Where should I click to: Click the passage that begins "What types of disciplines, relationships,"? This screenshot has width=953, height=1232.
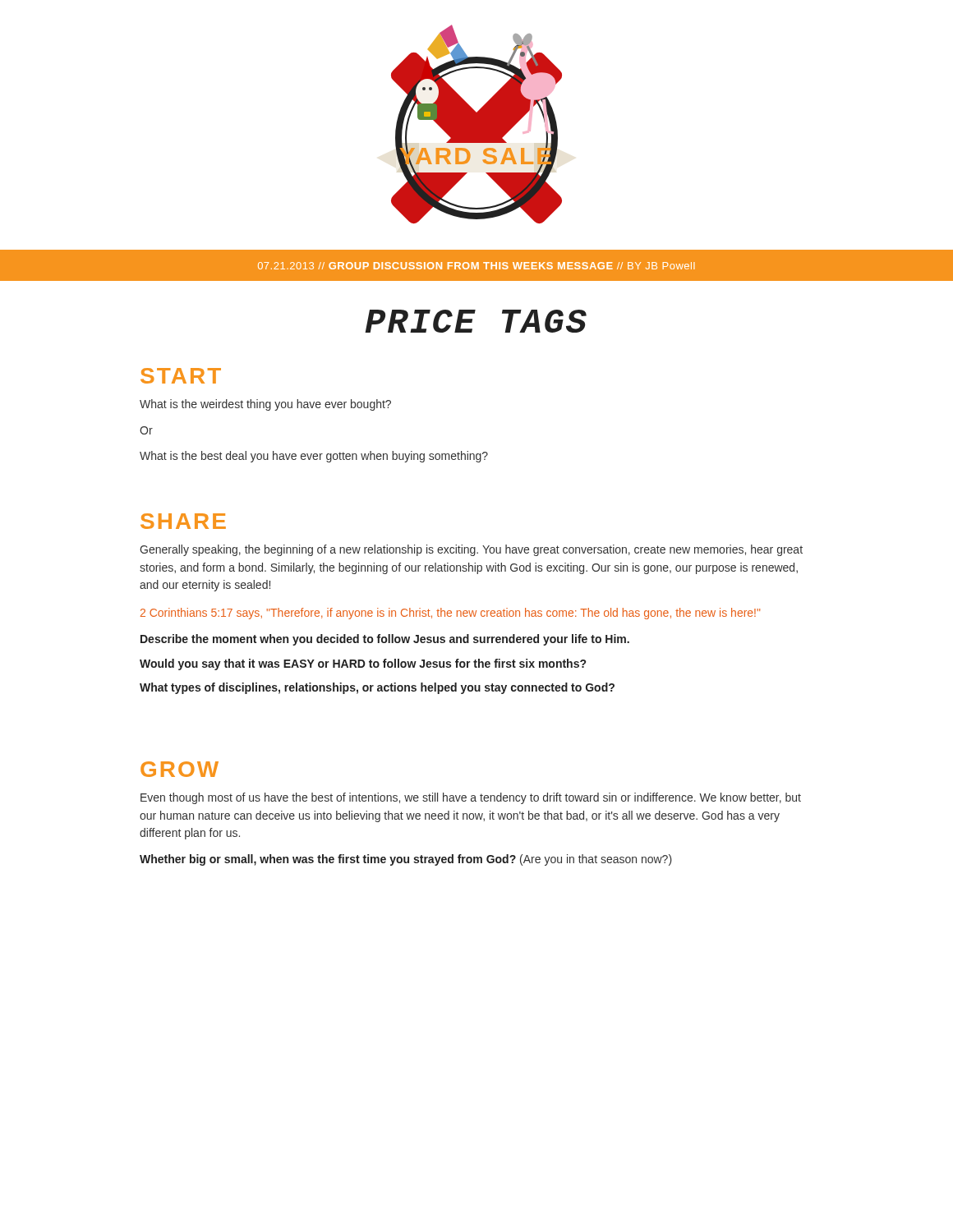377,688
